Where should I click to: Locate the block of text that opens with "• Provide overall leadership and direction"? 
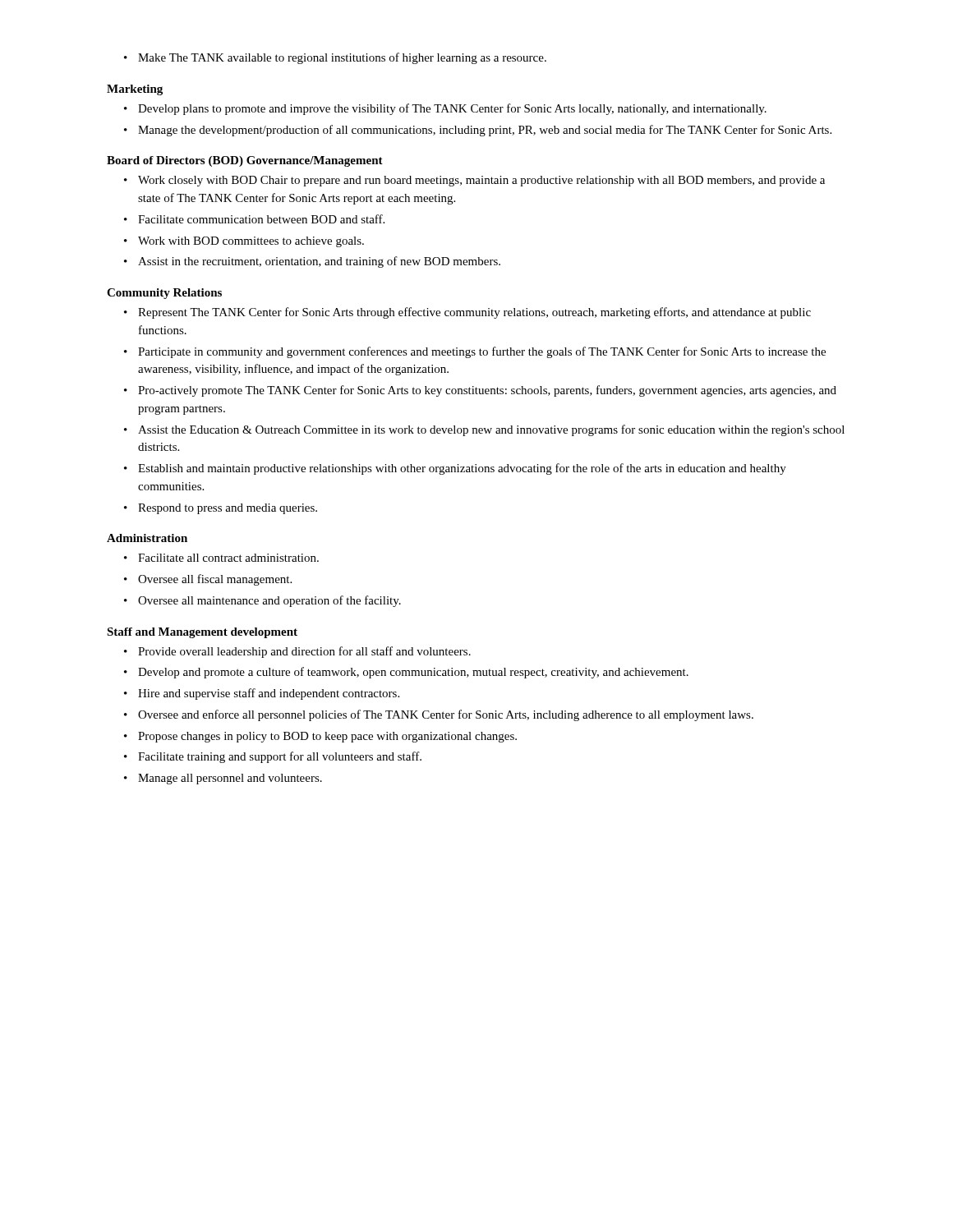(x=297, y=652)
